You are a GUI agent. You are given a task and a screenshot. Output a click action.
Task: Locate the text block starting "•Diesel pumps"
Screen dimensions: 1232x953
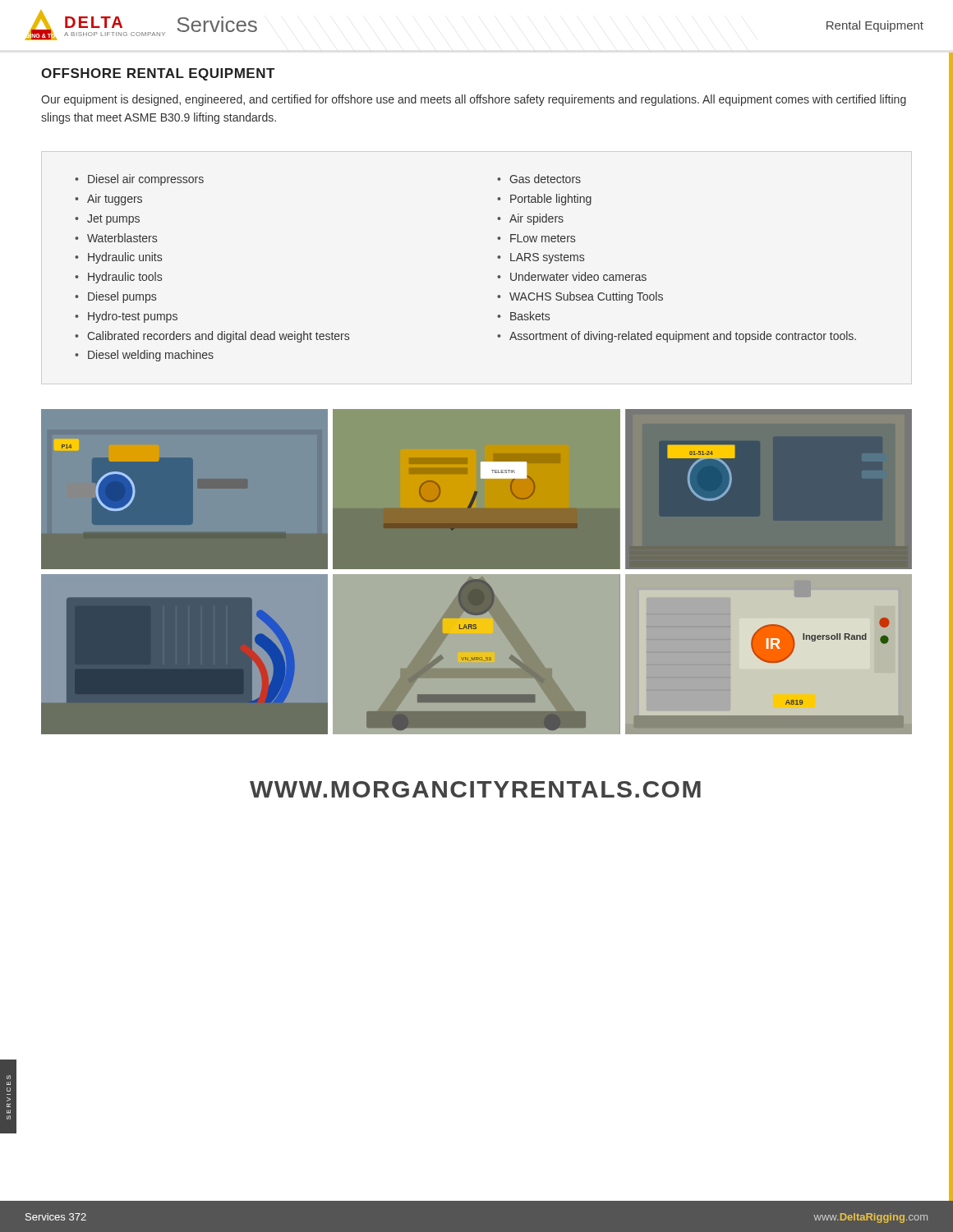click(x=116, y=297)
